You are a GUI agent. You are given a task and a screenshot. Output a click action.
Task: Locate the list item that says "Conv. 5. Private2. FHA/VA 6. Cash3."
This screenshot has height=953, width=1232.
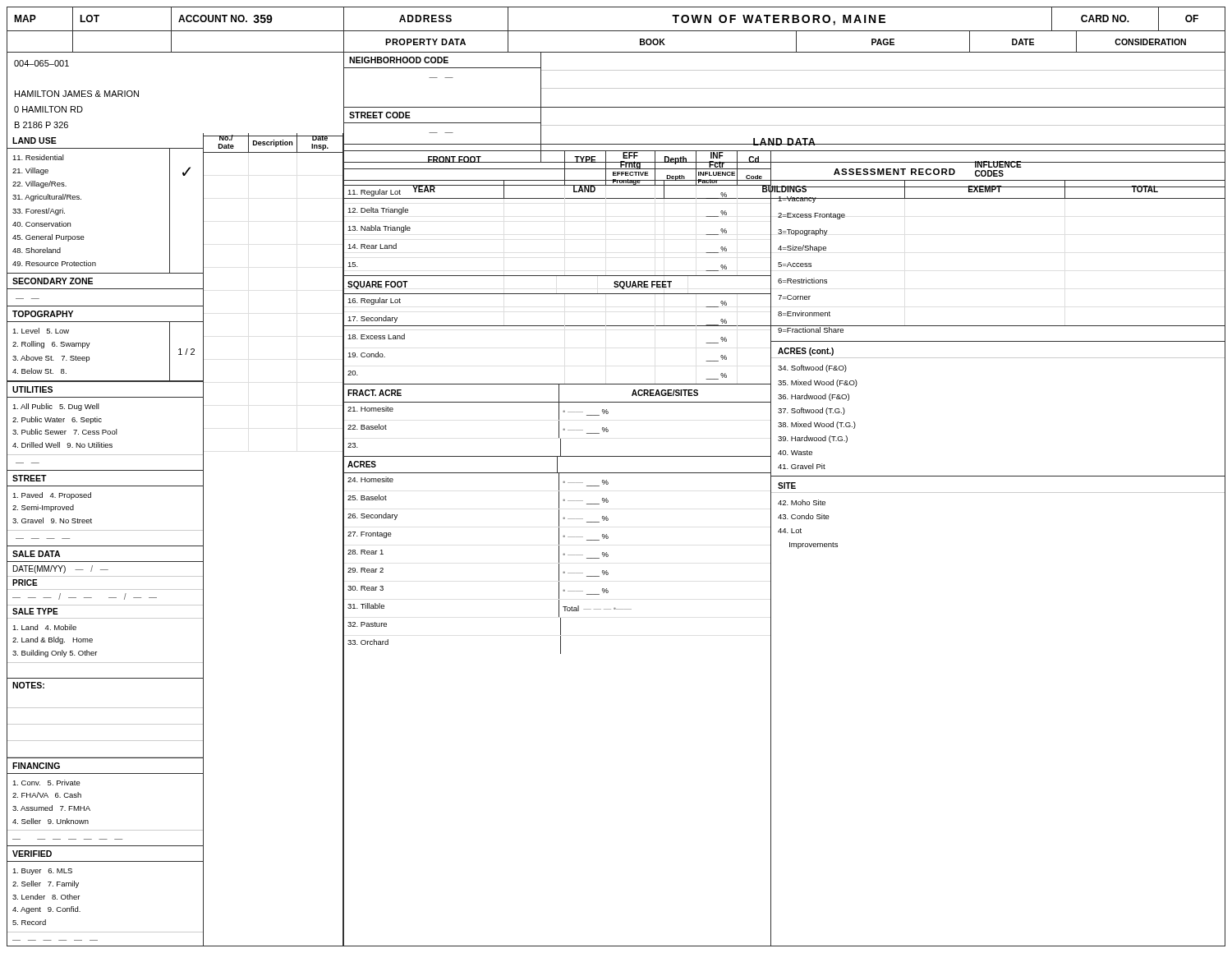(x=51, y=801)
